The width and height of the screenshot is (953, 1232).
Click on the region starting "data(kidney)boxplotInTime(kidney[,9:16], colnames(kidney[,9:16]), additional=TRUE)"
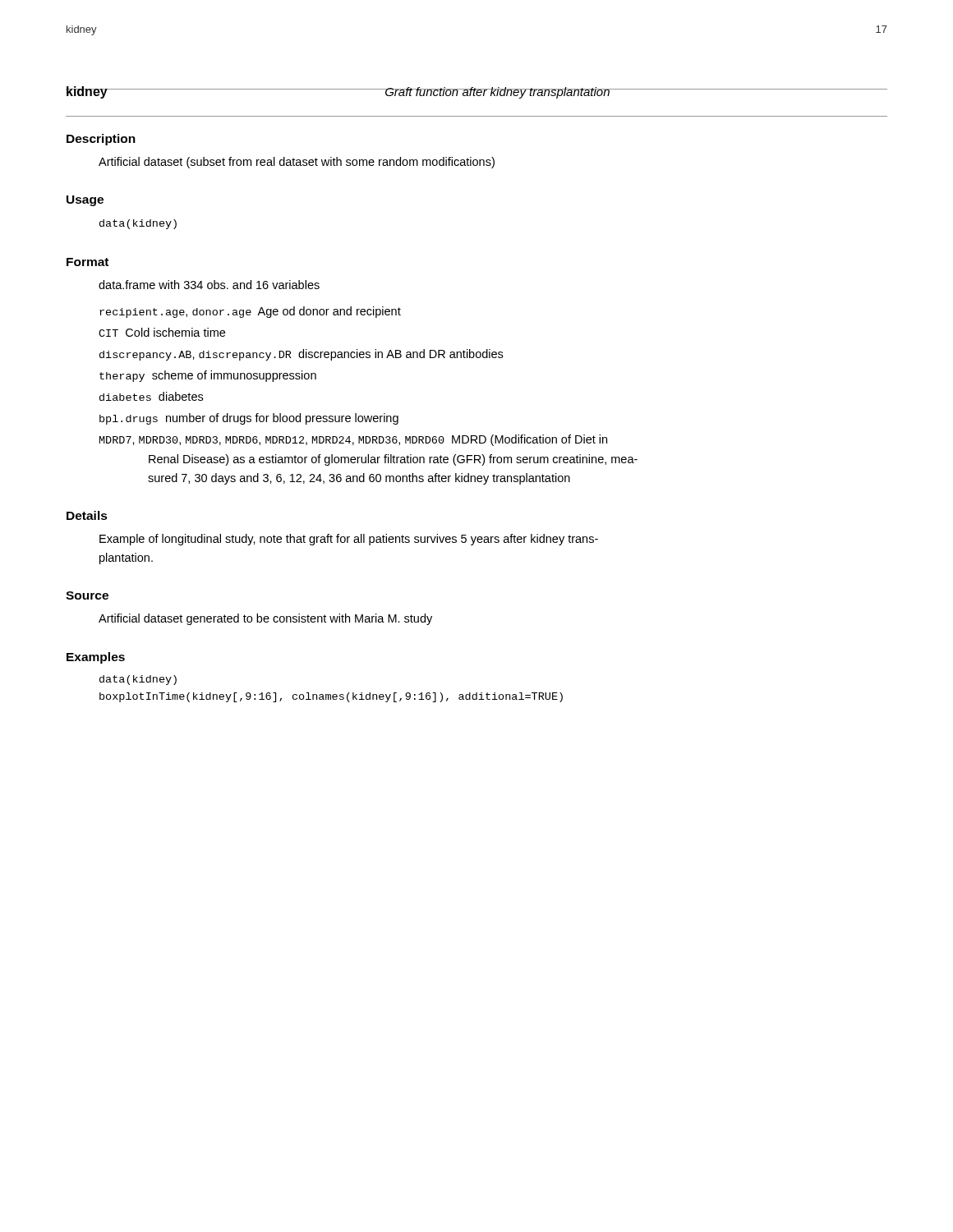click(332, 688)
